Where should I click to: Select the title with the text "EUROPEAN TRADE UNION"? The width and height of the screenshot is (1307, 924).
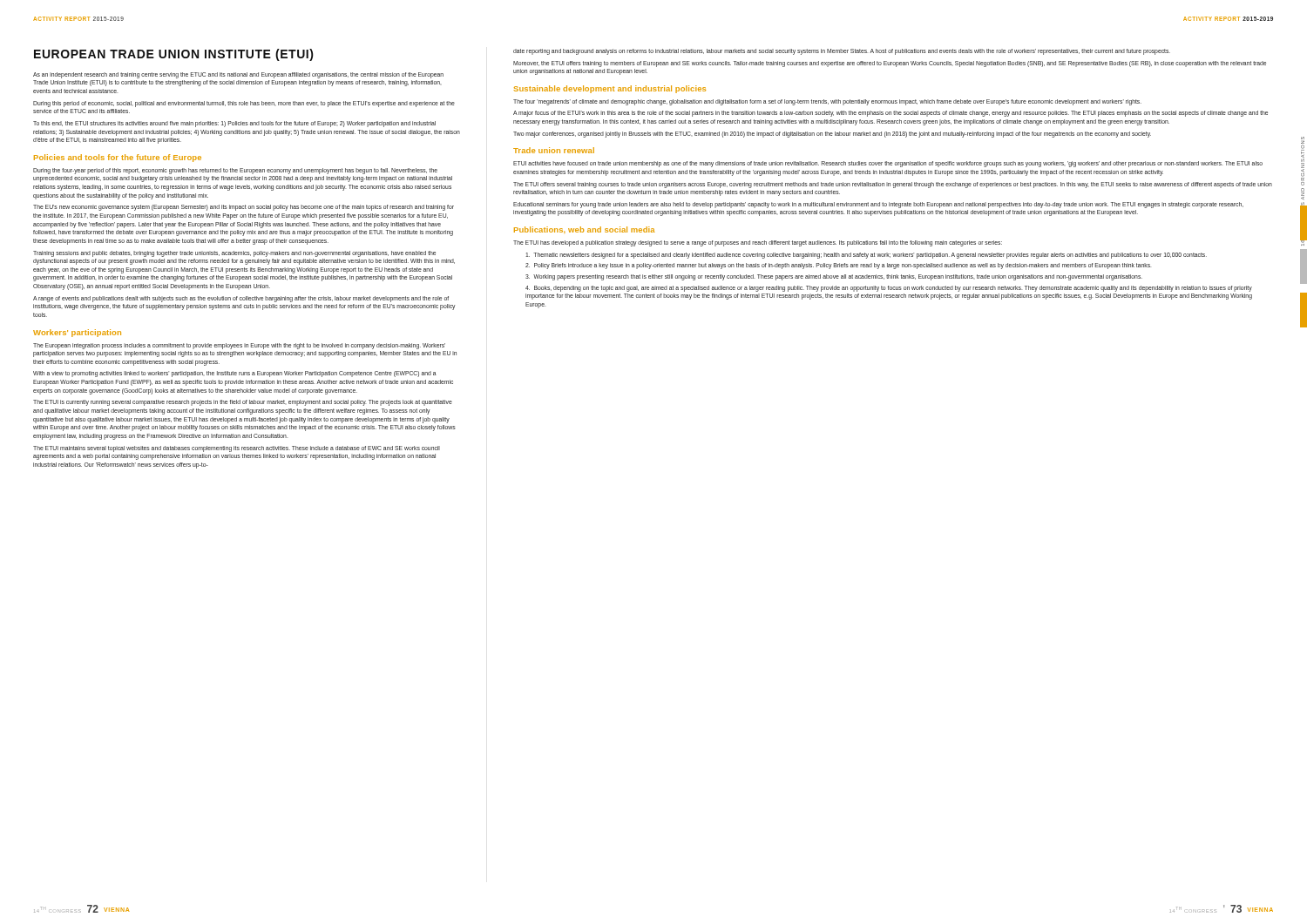[x=174, y=54]
